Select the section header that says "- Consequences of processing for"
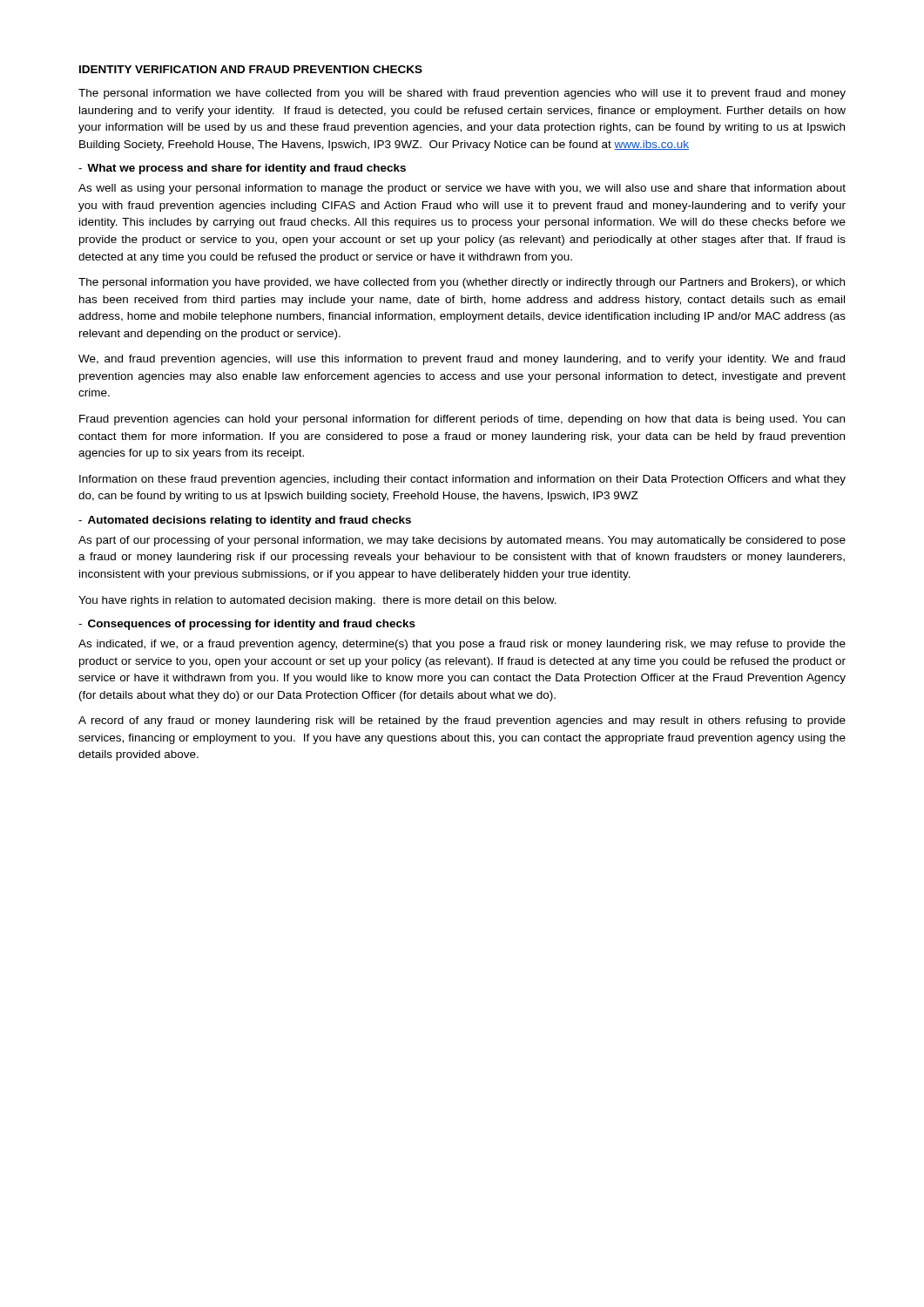Viewport: 924px width, 1307px height. coord(247,623)
